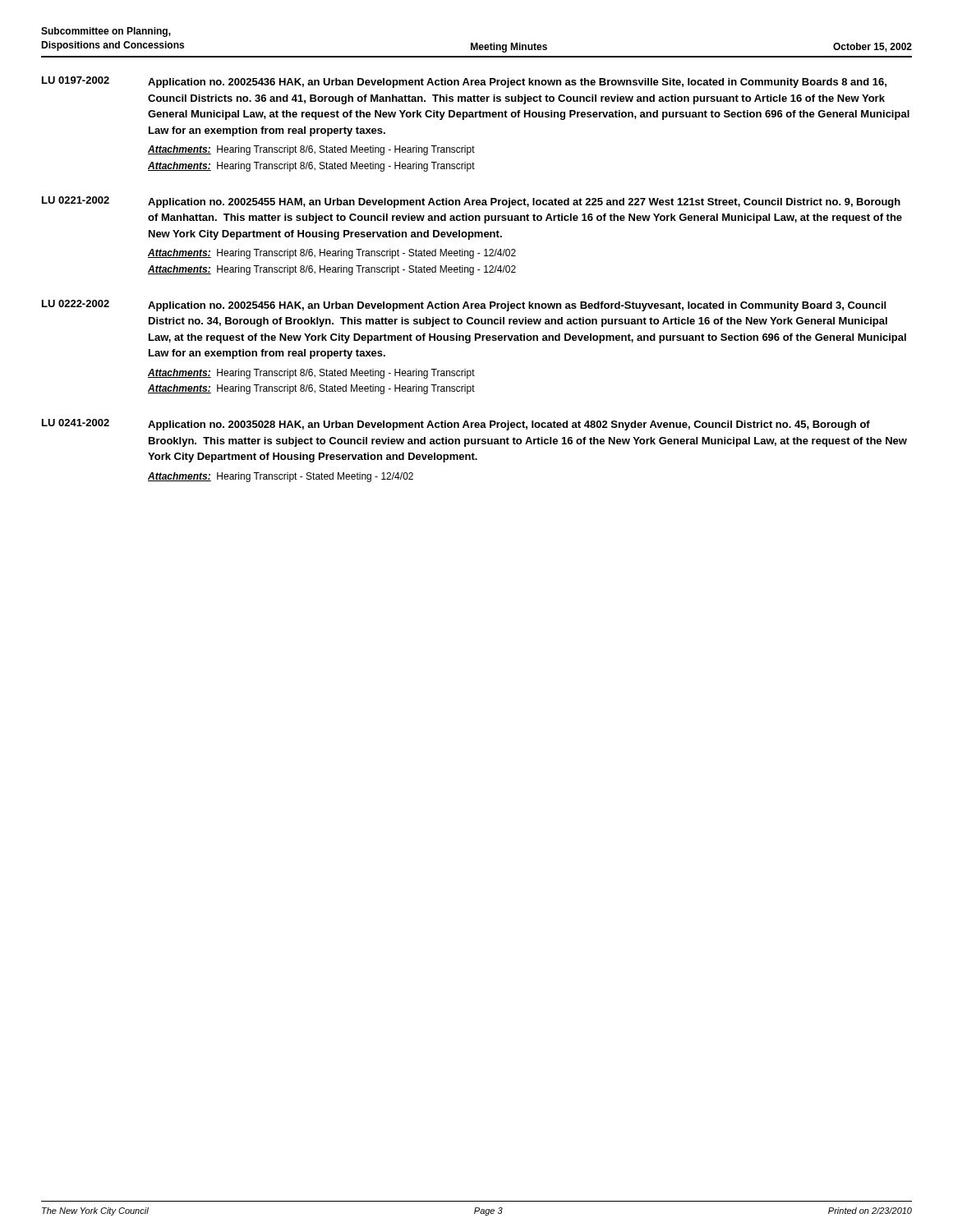The width and height of the screenshot is (953, 1232).
Task: Navigate to the region starting "Application no. 20025456"
Action: click(527, 329)
